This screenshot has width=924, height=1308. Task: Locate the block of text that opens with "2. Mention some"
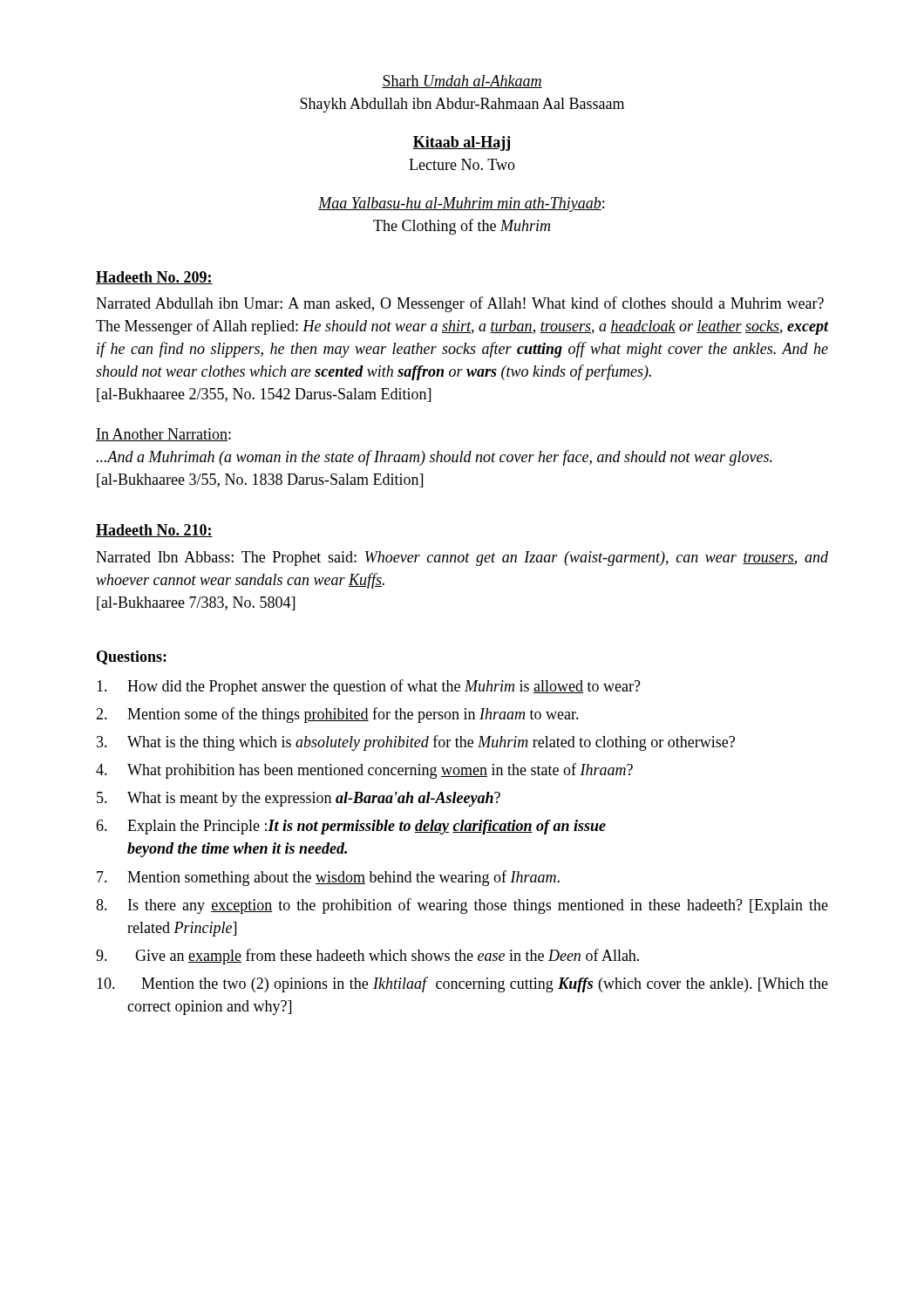tap(338, 714)
